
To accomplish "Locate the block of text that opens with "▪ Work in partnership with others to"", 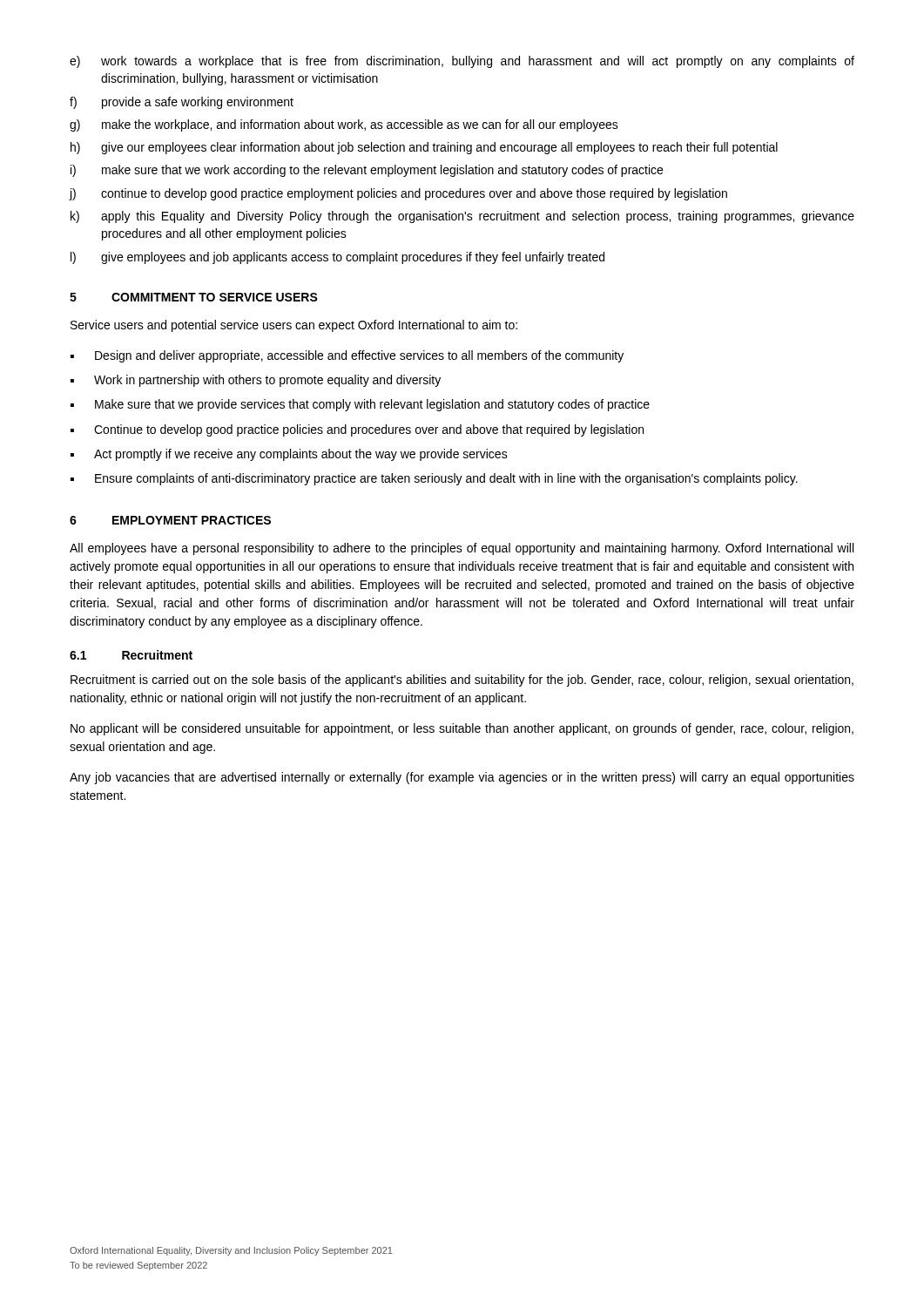I will coord(256,381).
